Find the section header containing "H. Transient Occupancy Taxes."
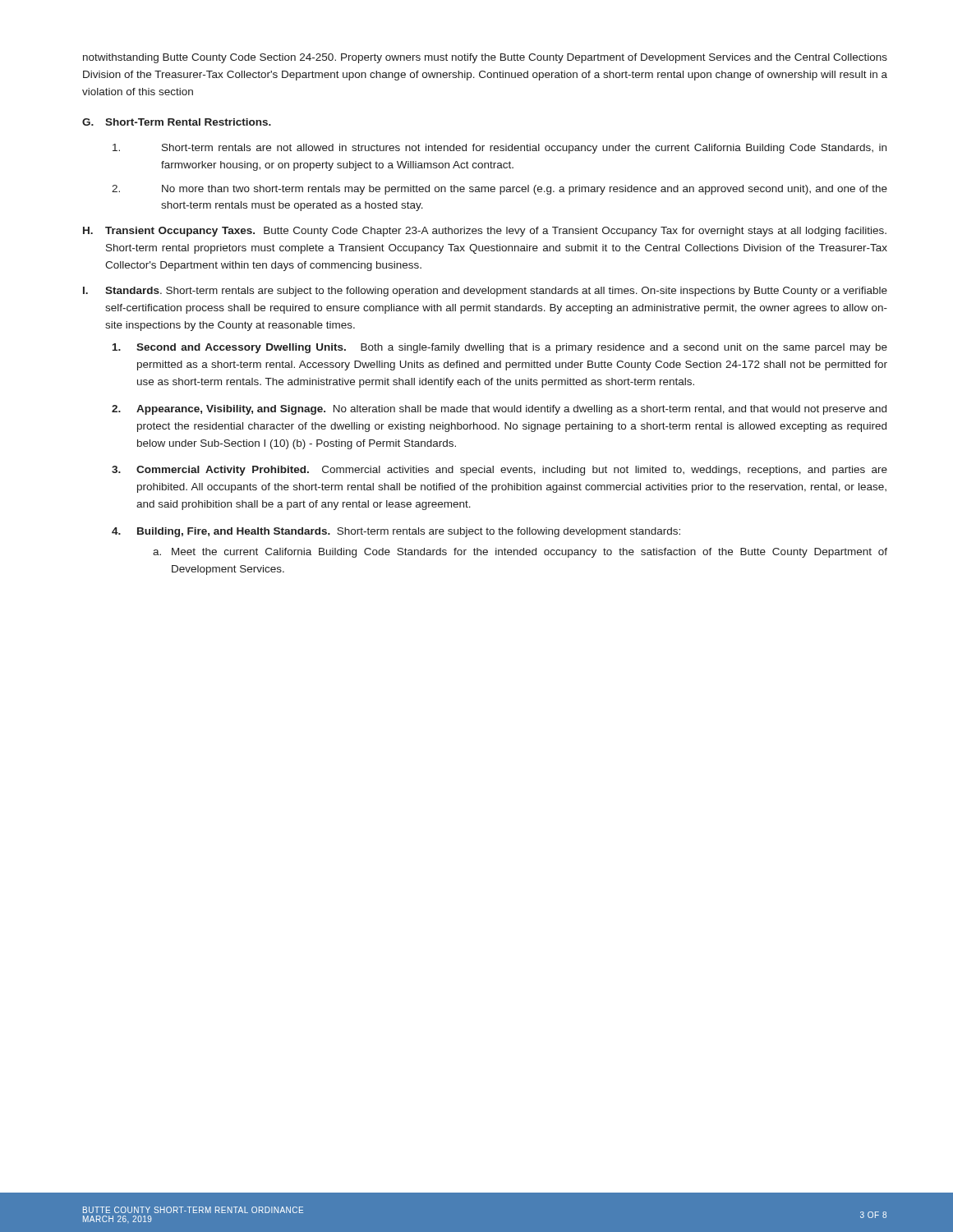 [x=485, y=249]
